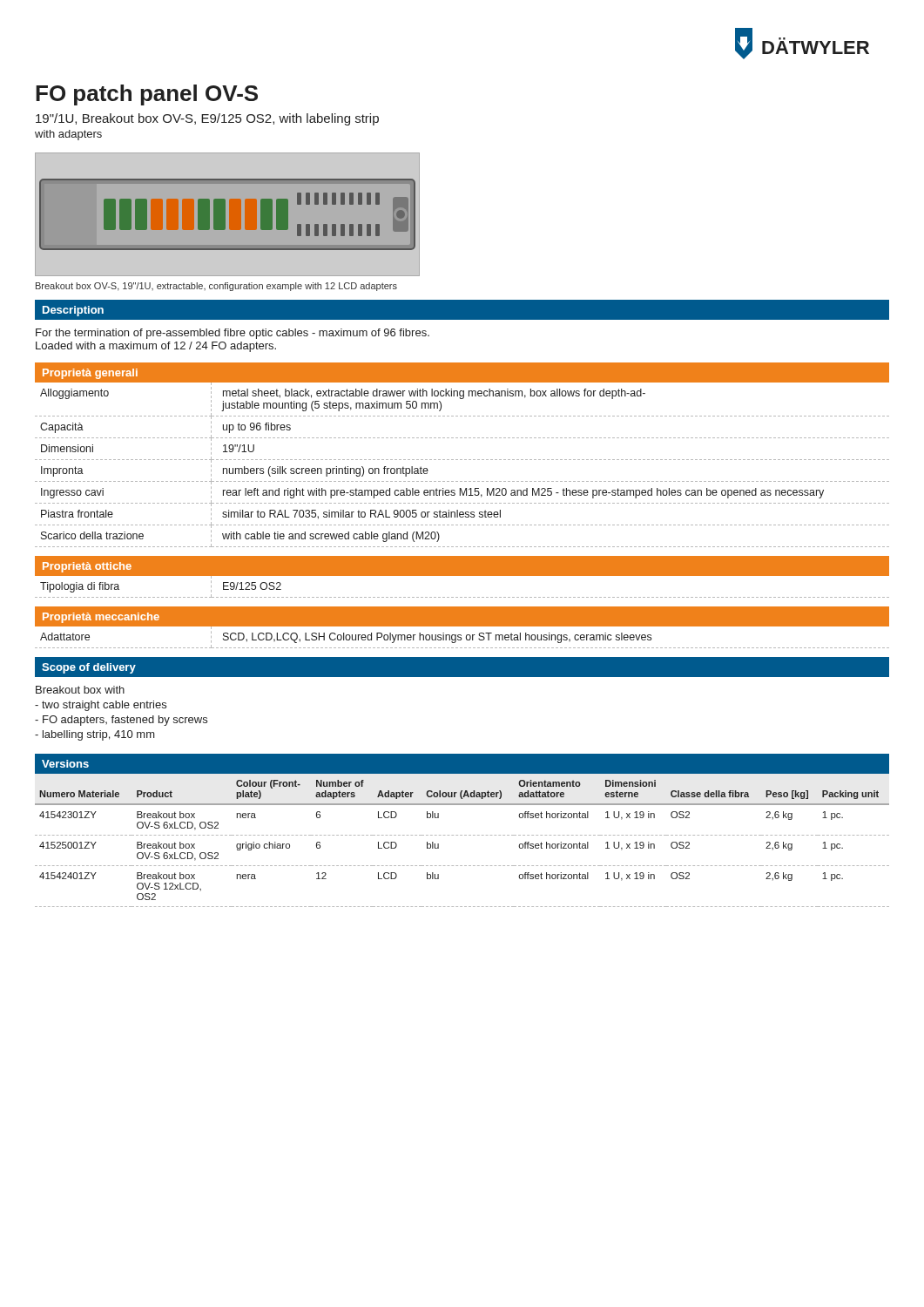
Task: Select the title with the text "FO patch panel OV-S"
Action: coord(147,95)
